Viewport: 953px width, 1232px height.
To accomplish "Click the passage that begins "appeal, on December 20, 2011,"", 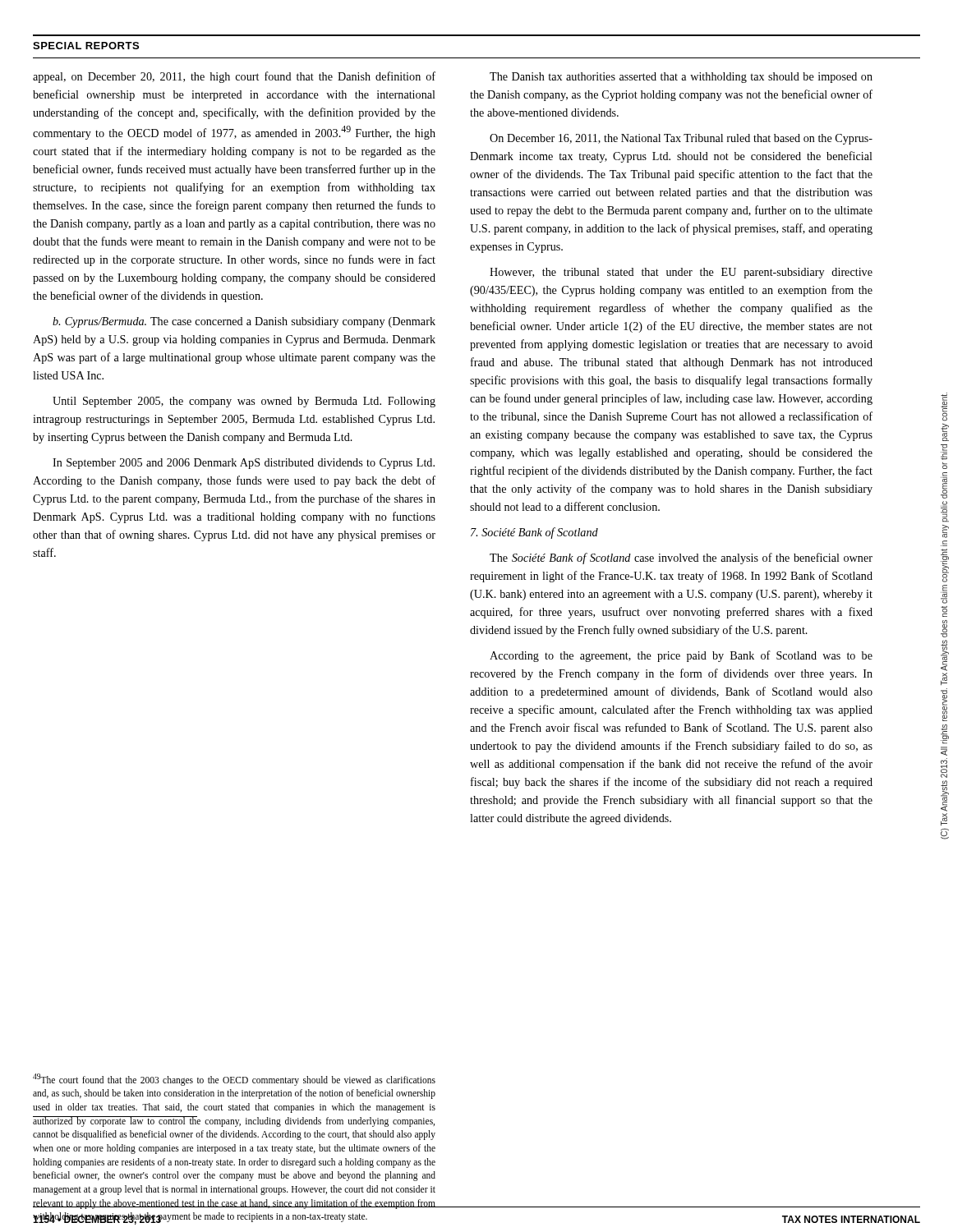I will (234, 314).
